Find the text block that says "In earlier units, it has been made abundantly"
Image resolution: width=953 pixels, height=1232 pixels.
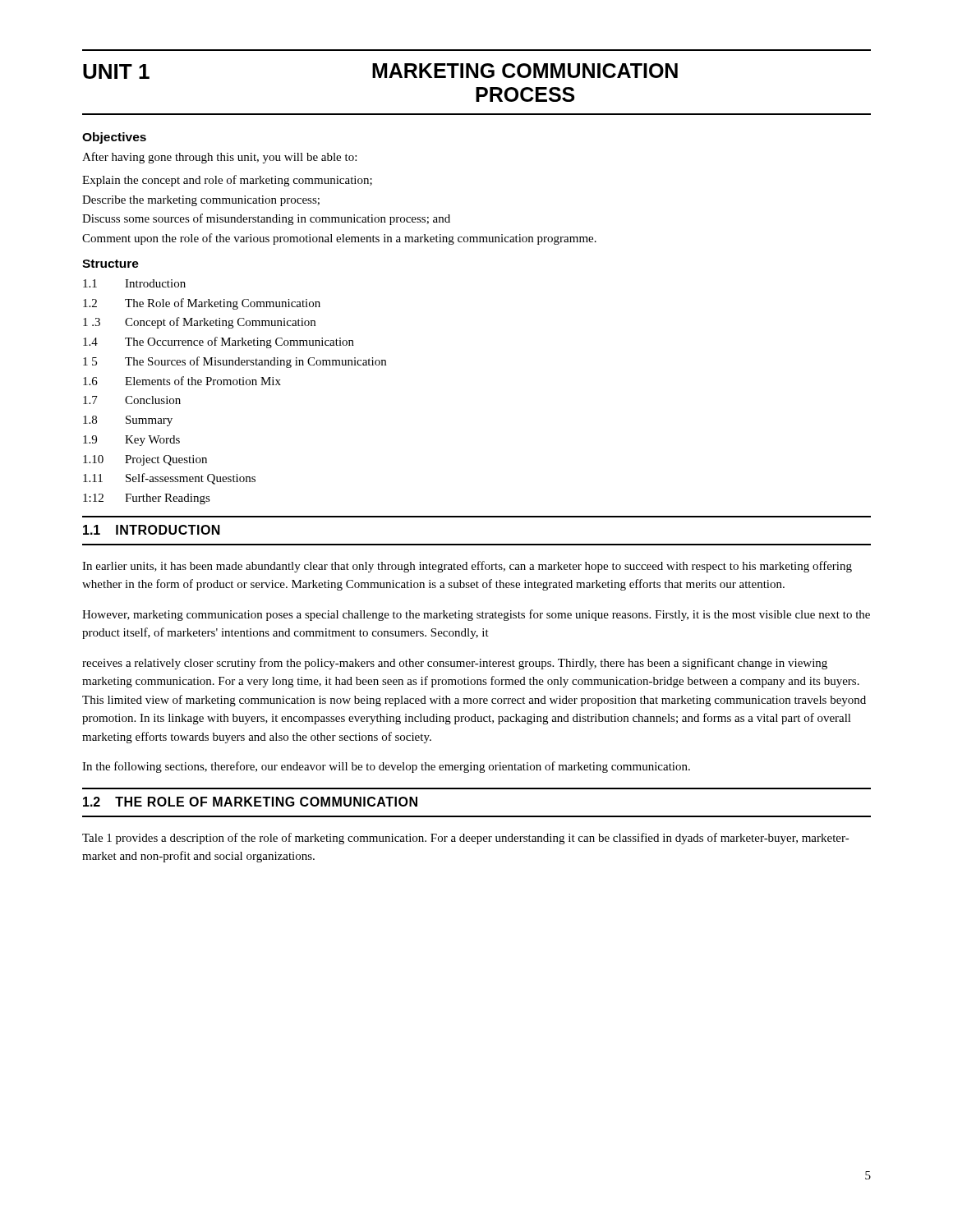[x=467, y=575]
